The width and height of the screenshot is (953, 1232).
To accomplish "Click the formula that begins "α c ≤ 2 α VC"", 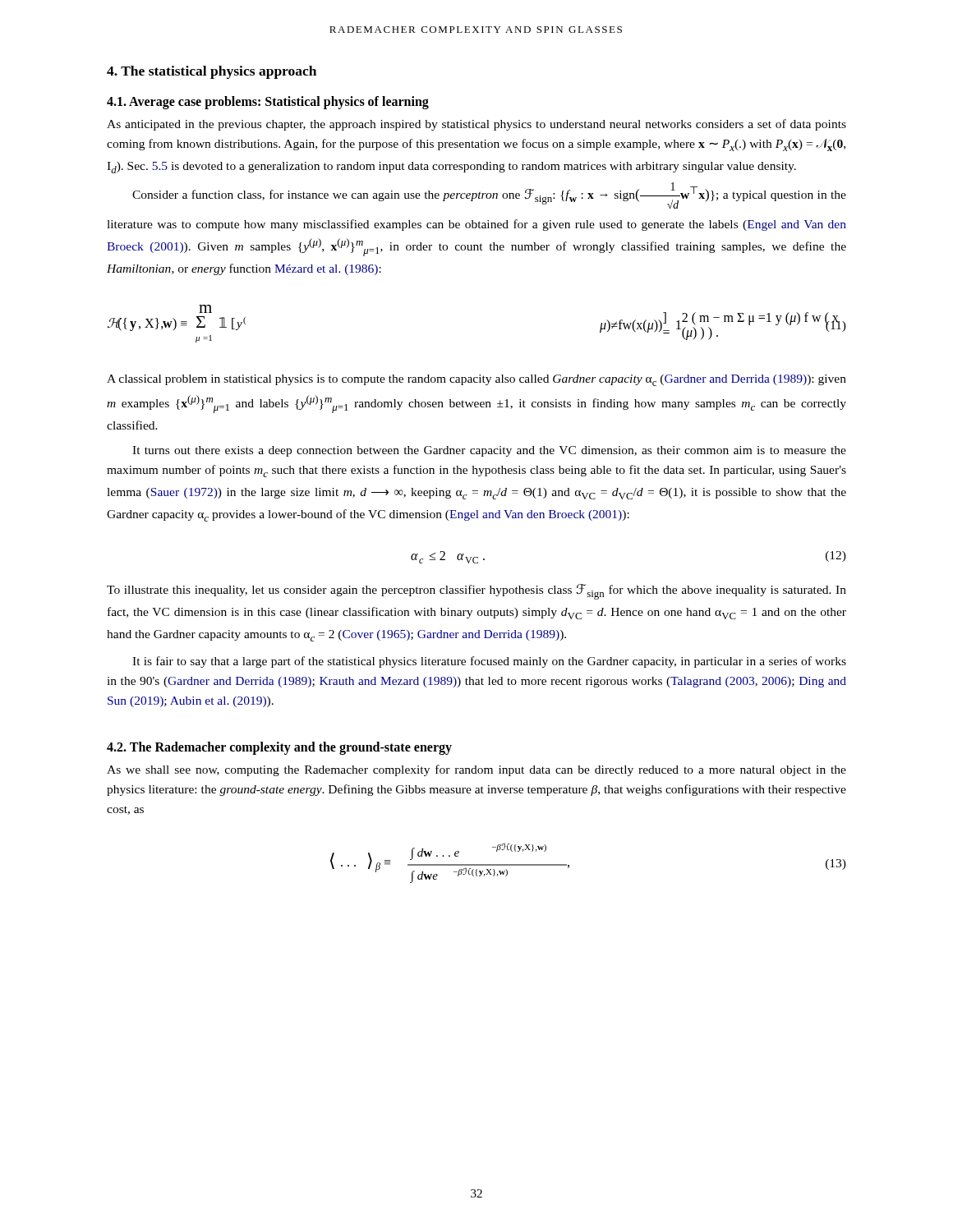I will click(x=476, y=555).
